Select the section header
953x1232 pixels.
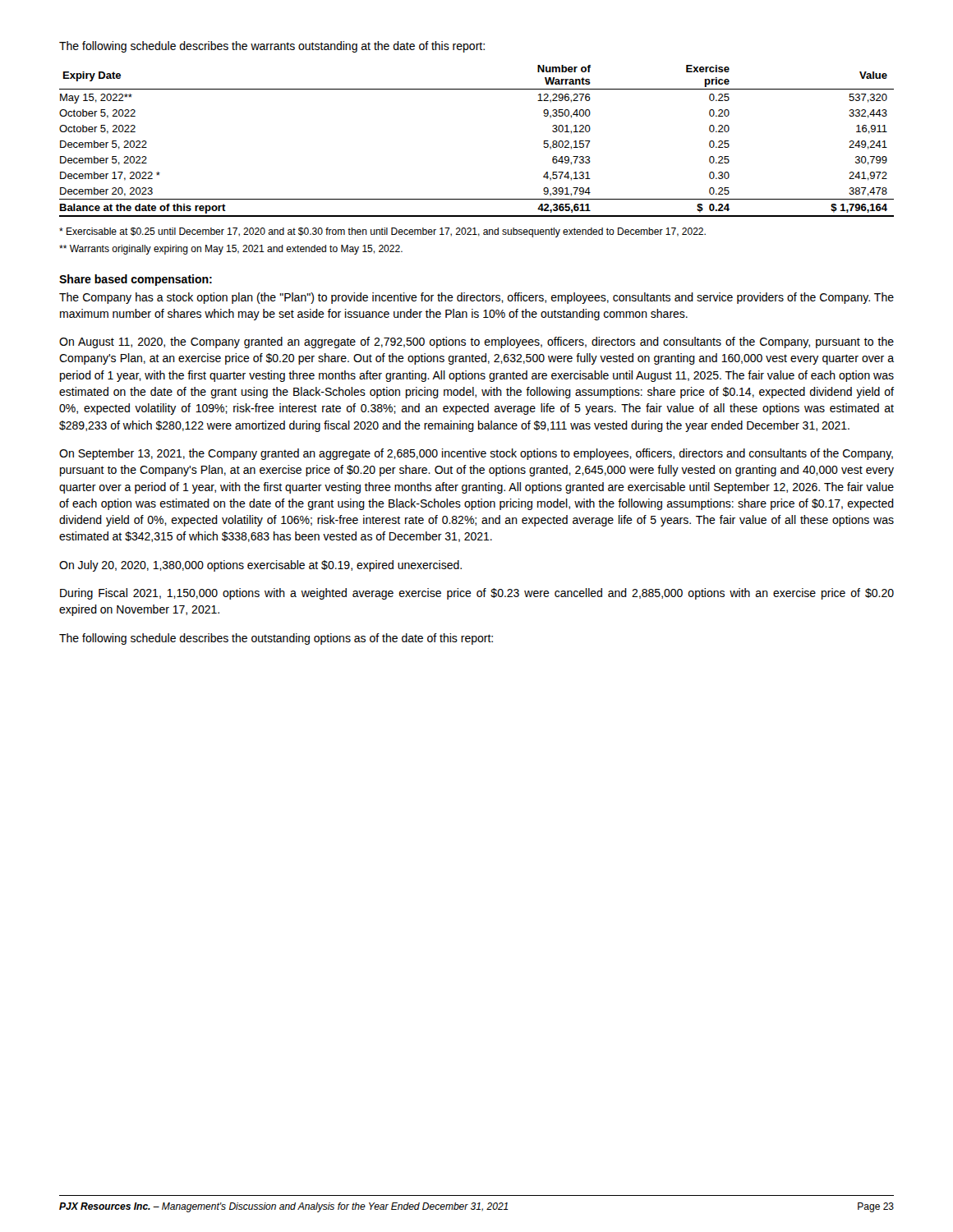click(x=136, y=279)
